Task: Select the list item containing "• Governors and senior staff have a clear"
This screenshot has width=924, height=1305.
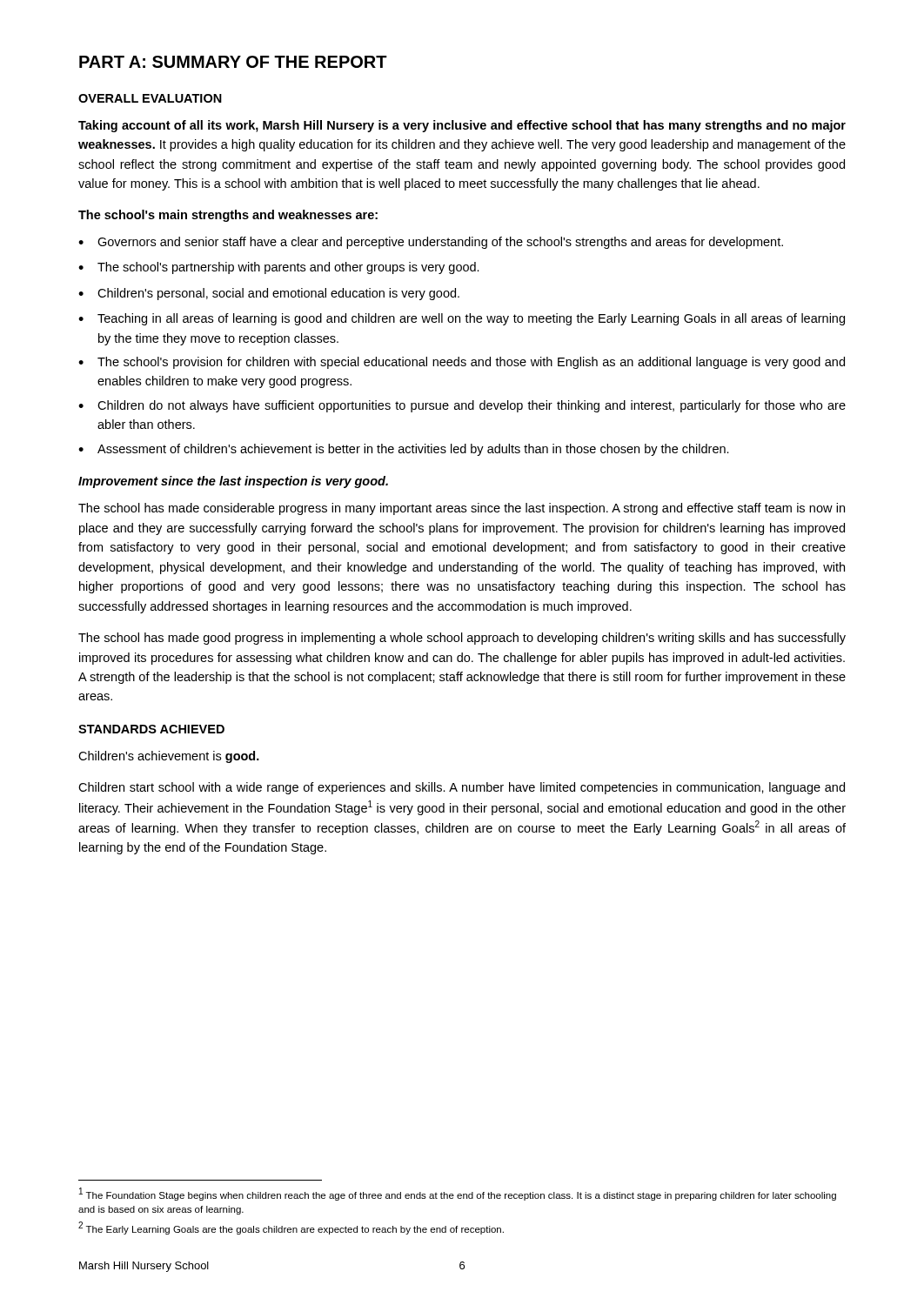Action: click(462, 243)
